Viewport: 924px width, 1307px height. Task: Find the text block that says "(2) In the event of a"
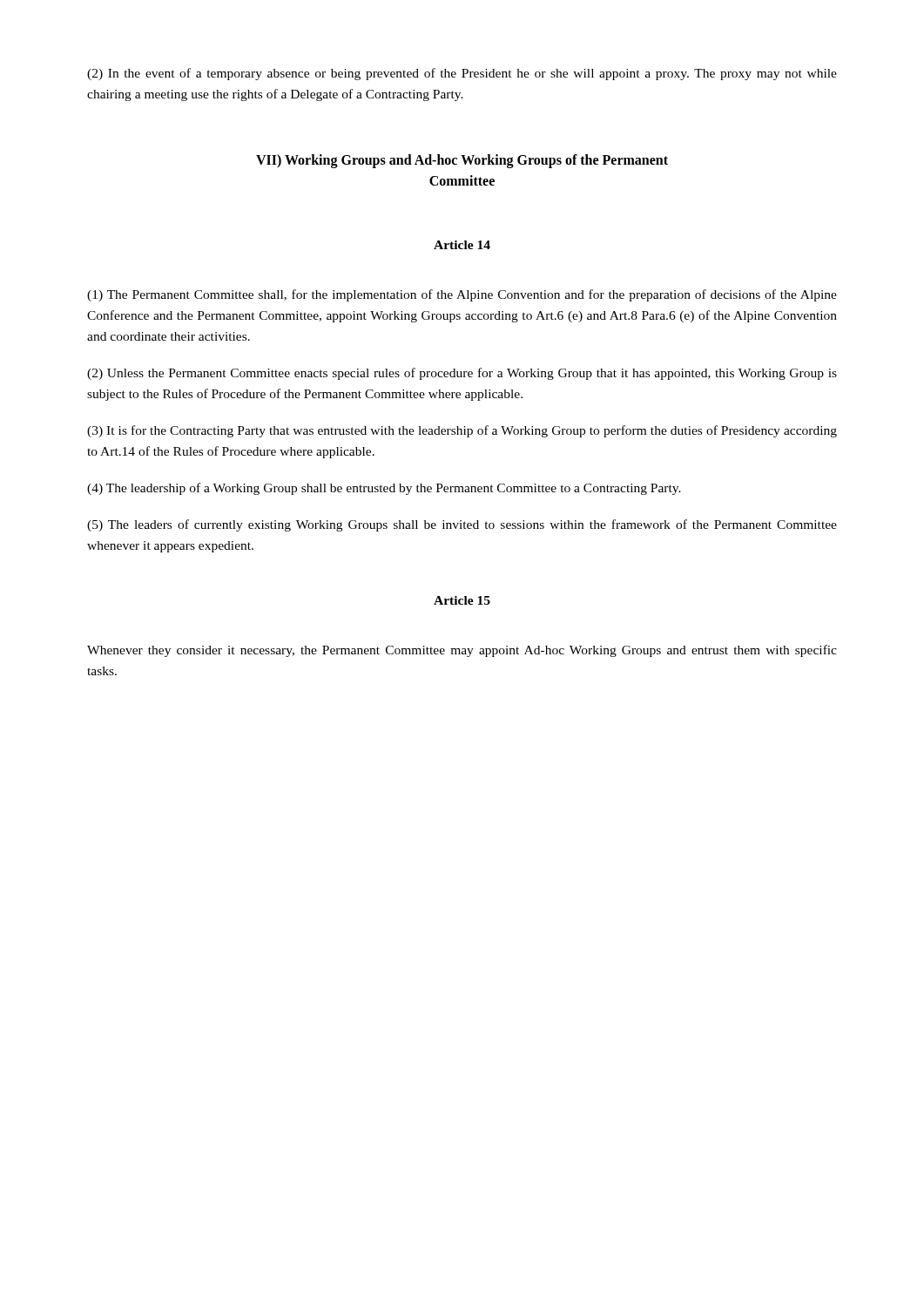pos(462,83)
